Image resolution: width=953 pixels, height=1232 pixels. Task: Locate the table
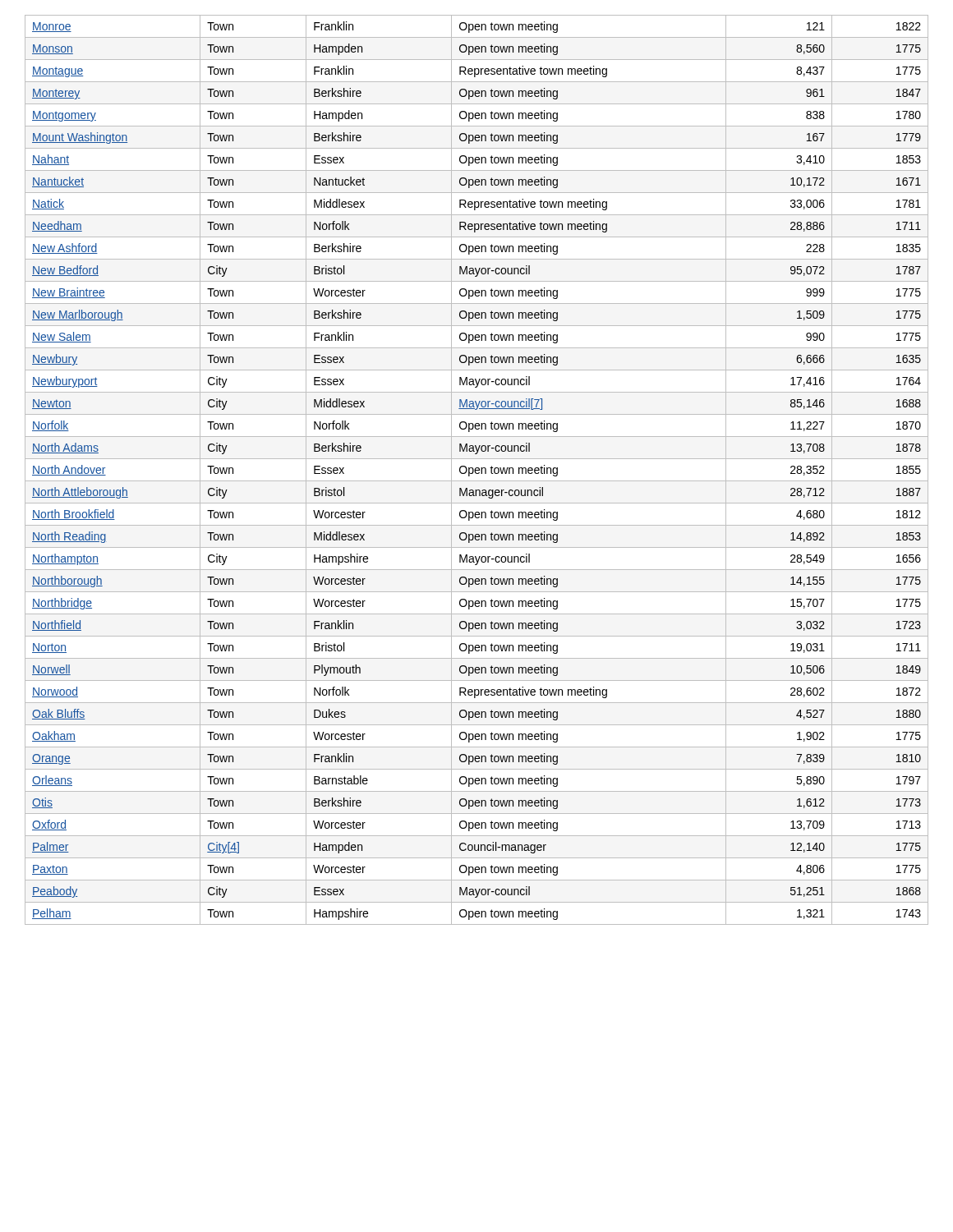point(476,470)
